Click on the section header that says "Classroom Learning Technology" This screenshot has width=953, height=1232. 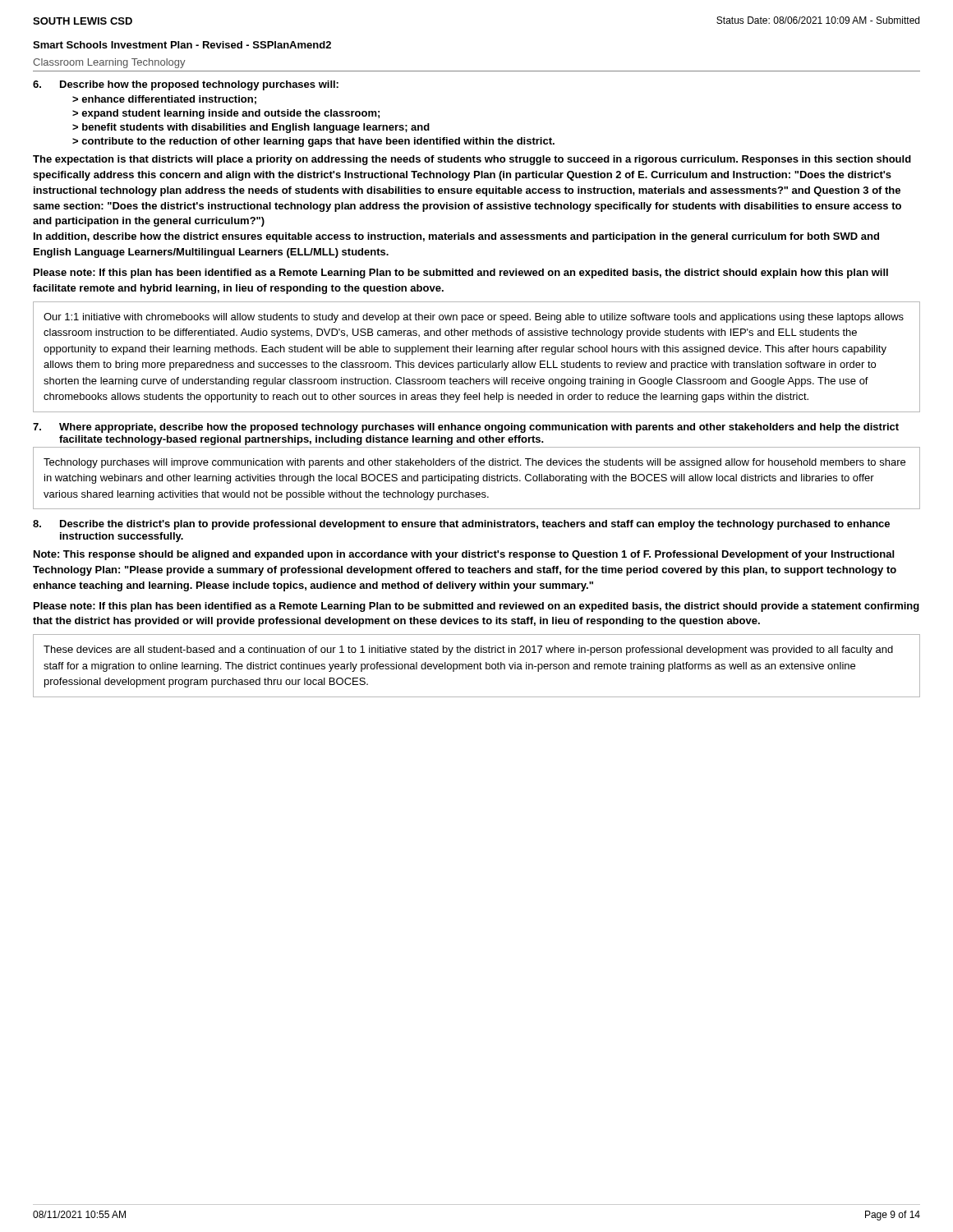(109, 62)
